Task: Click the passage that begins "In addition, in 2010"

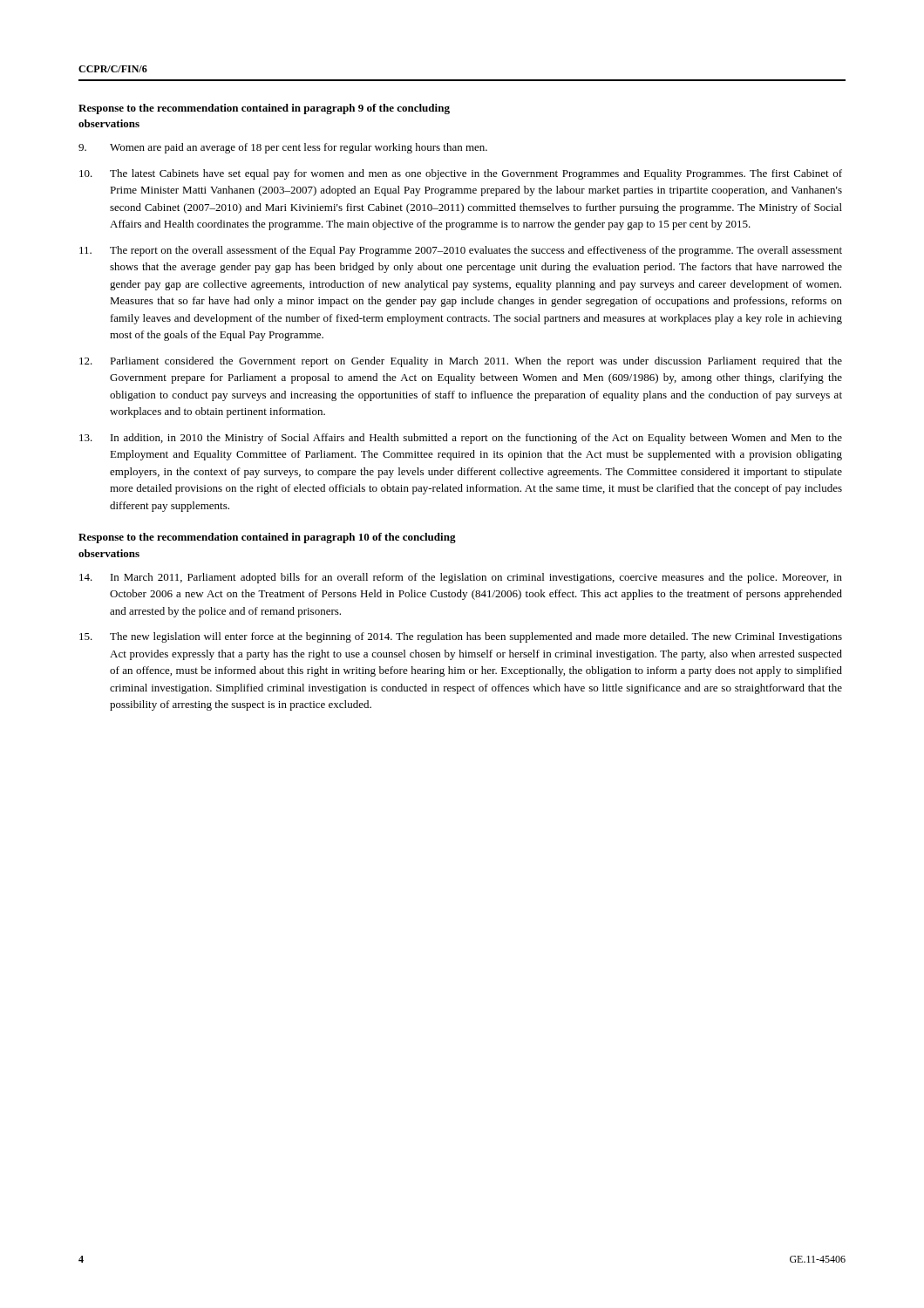Action: [x=462, y=471]
